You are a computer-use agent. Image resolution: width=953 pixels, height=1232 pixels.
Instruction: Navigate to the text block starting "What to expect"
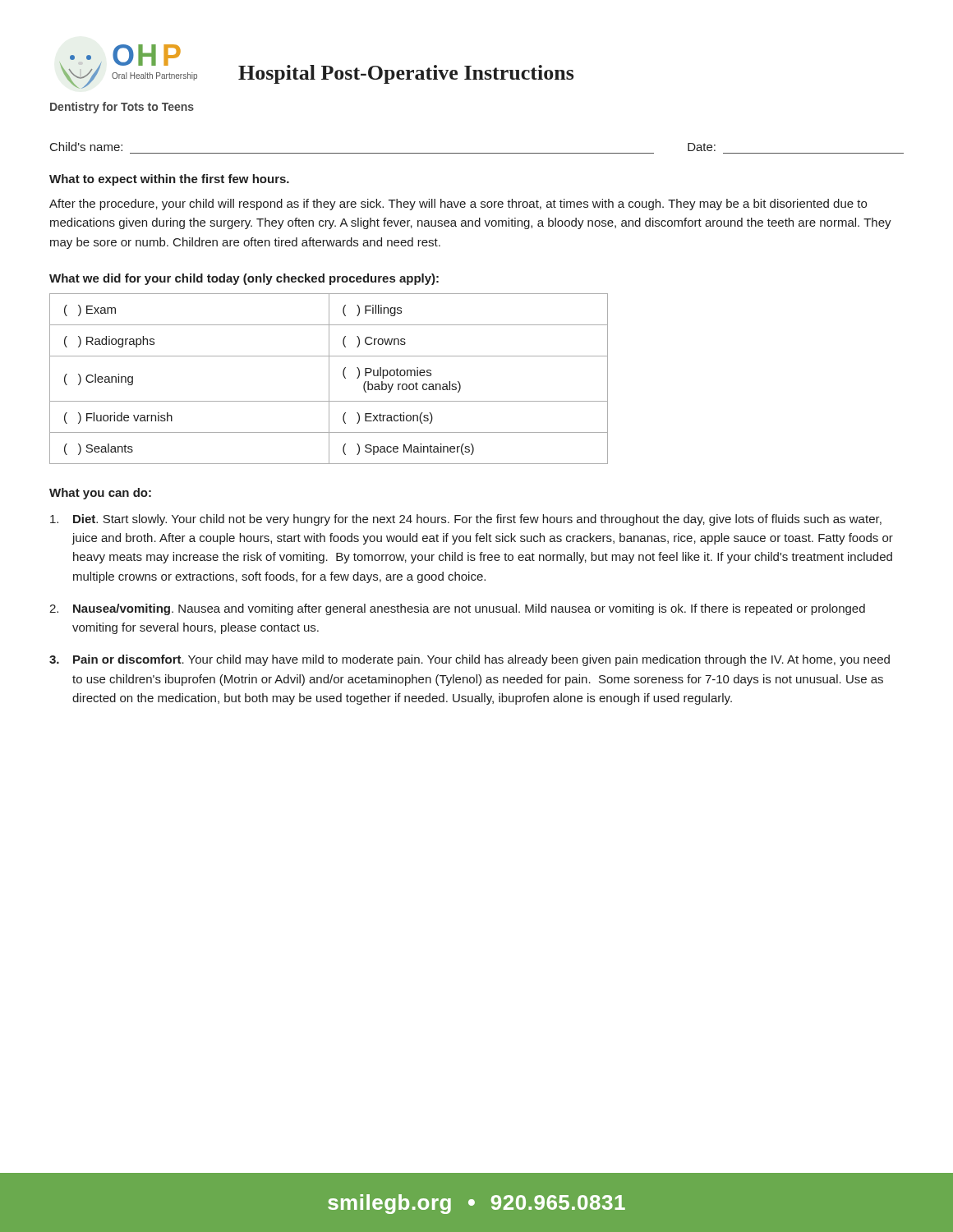(169, 179)
